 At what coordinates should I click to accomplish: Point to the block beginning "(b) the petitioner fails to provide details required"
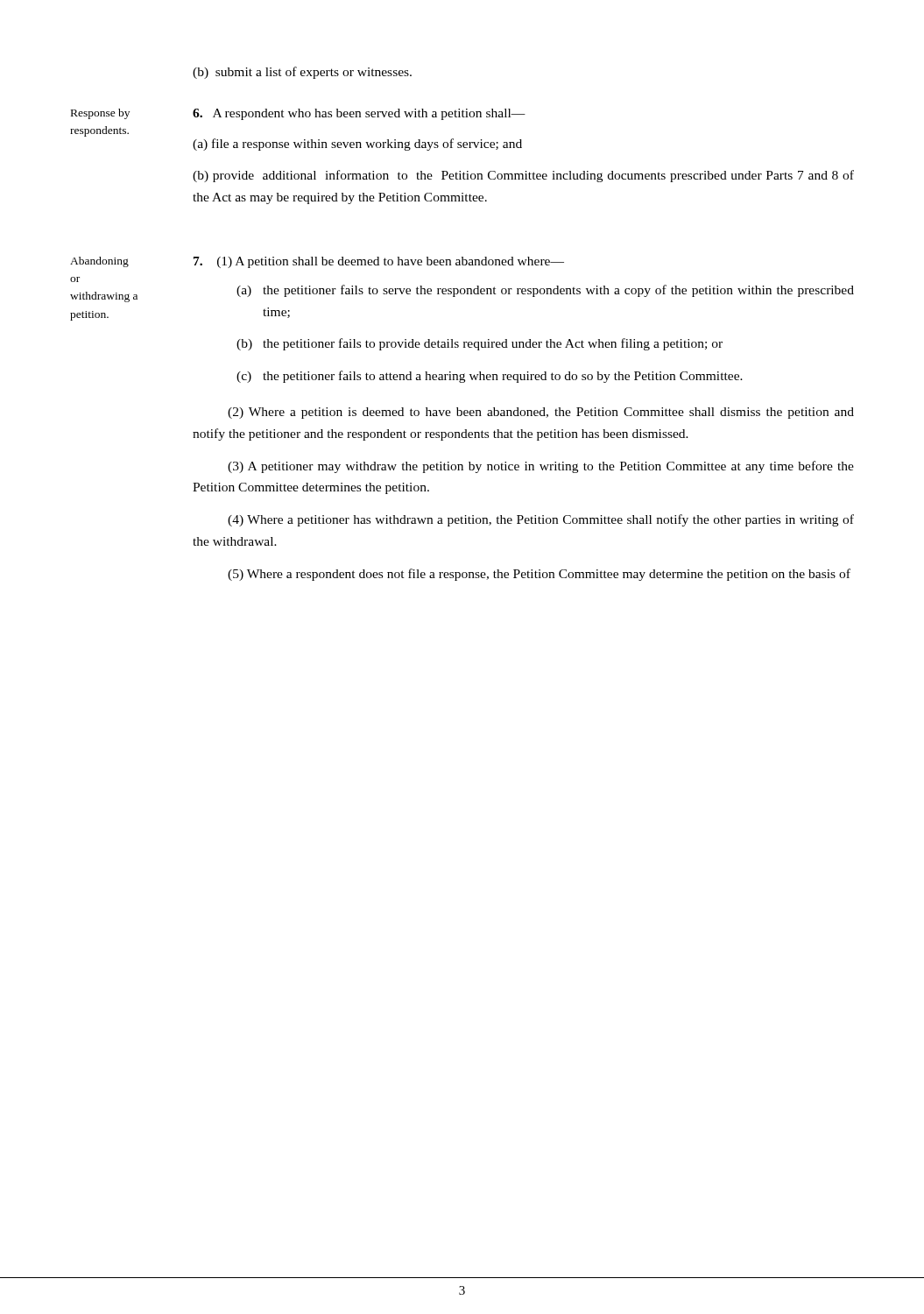click(x=545, y=344)
